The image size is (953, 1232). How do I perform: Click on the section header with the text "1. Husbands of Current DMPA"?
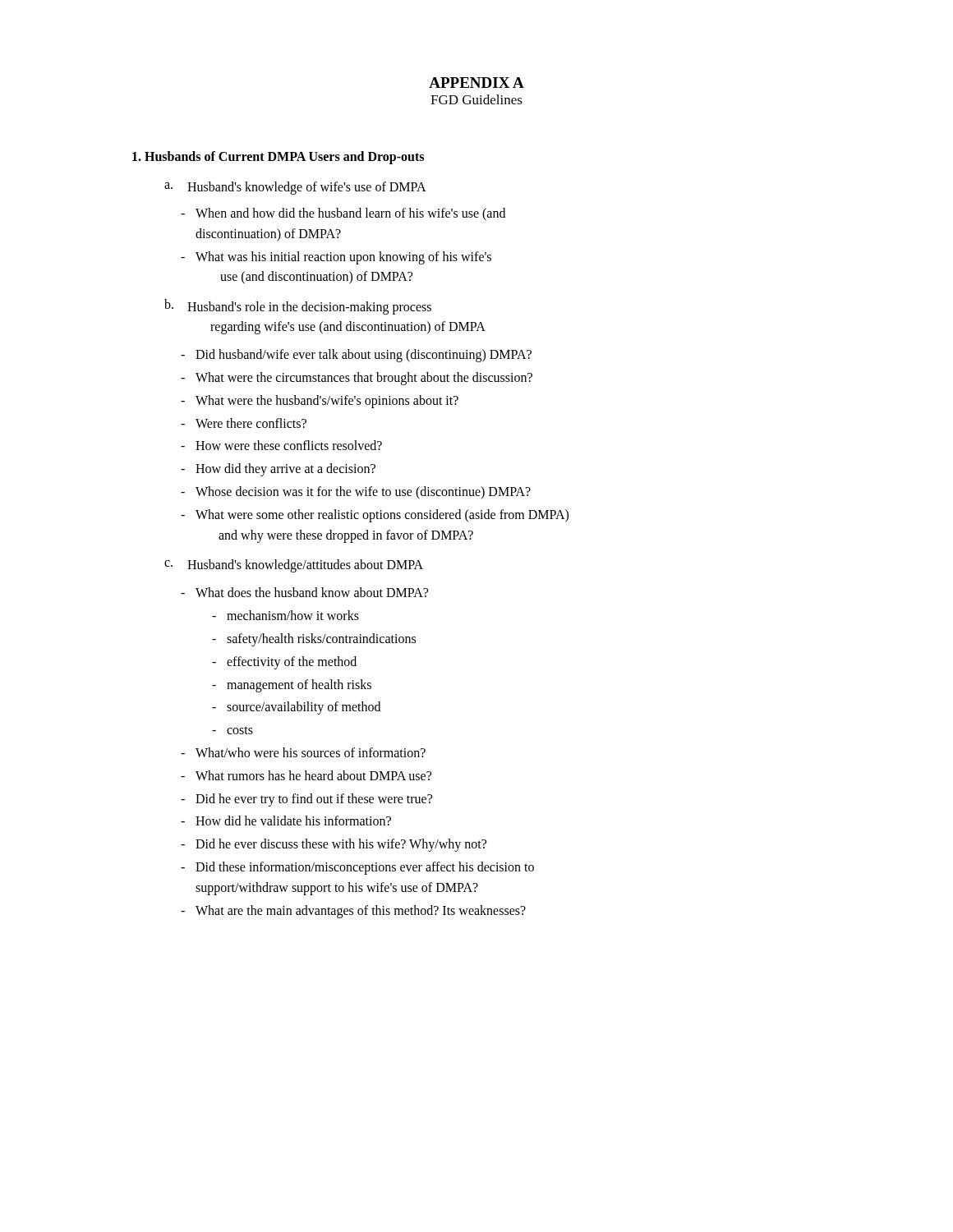(x=278, y=156)
